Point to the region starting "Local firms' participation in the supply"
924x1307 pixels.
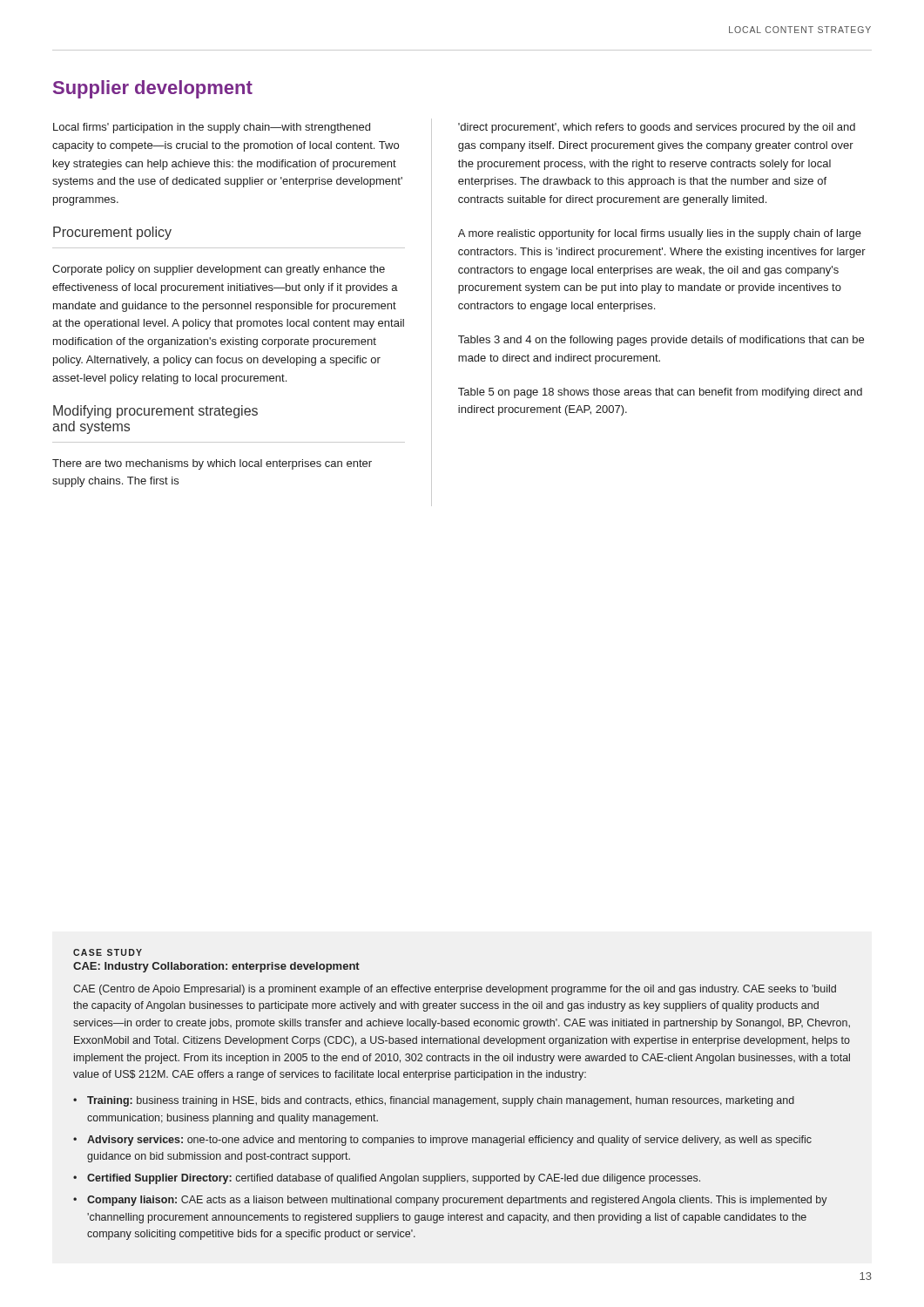(x=227, y=163)
